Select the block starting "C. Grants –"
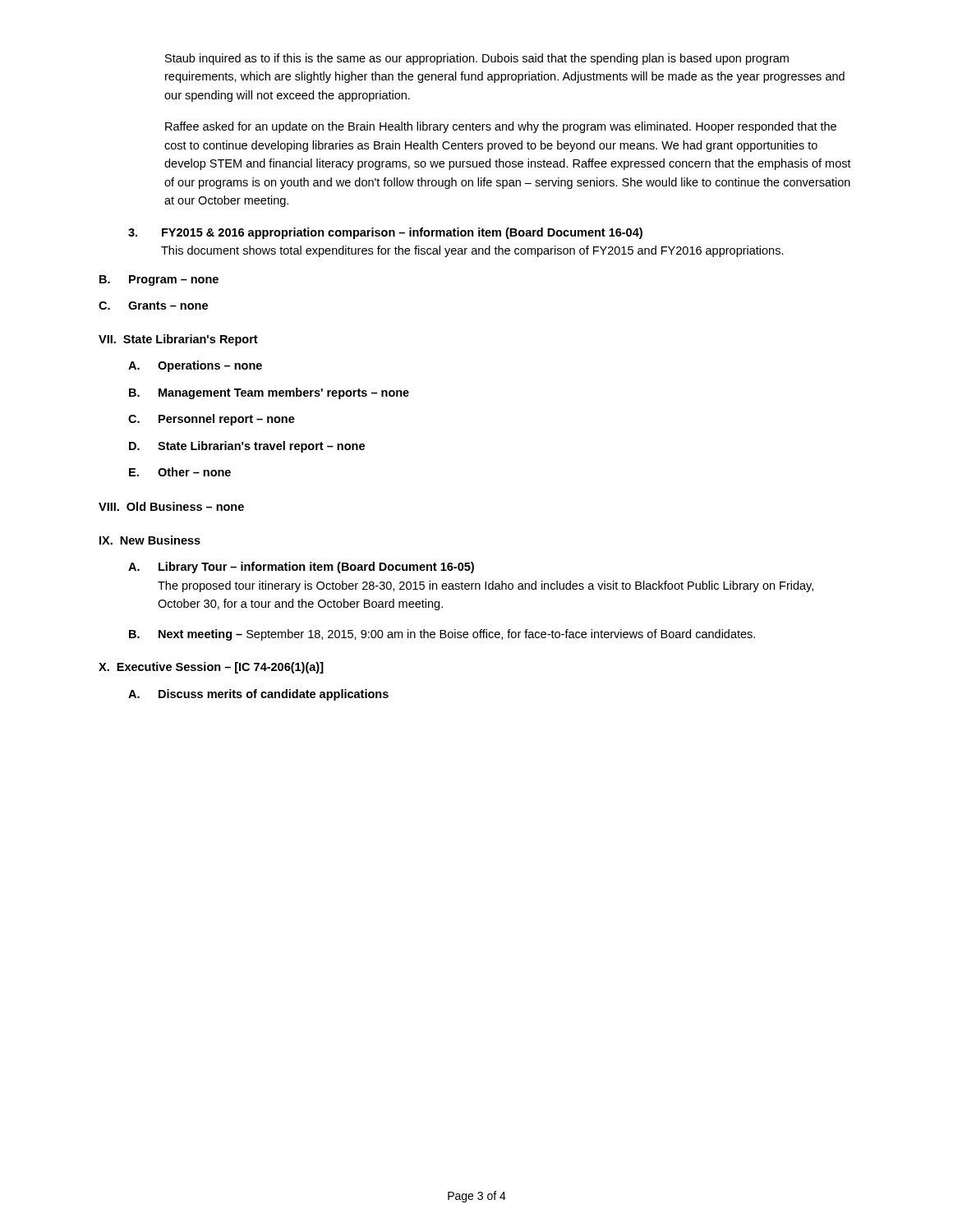Image resolution: width=953 pixels, height=1232 pixels. pyautogui.click(x=153, y=306)
